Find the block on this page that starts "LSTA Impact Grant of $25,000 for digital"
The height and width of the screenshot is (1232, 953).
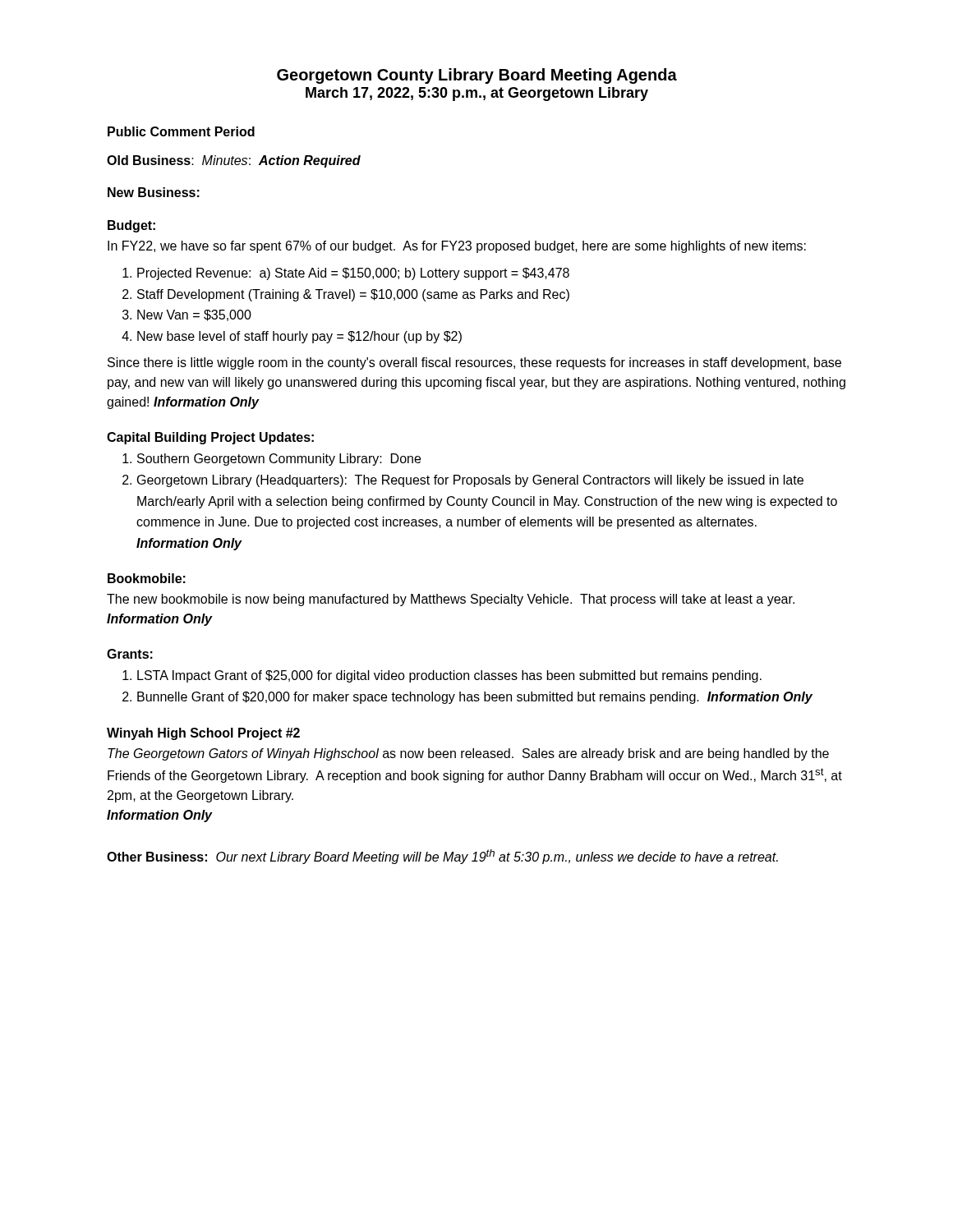pyautogui.click(x=491, y=676)
